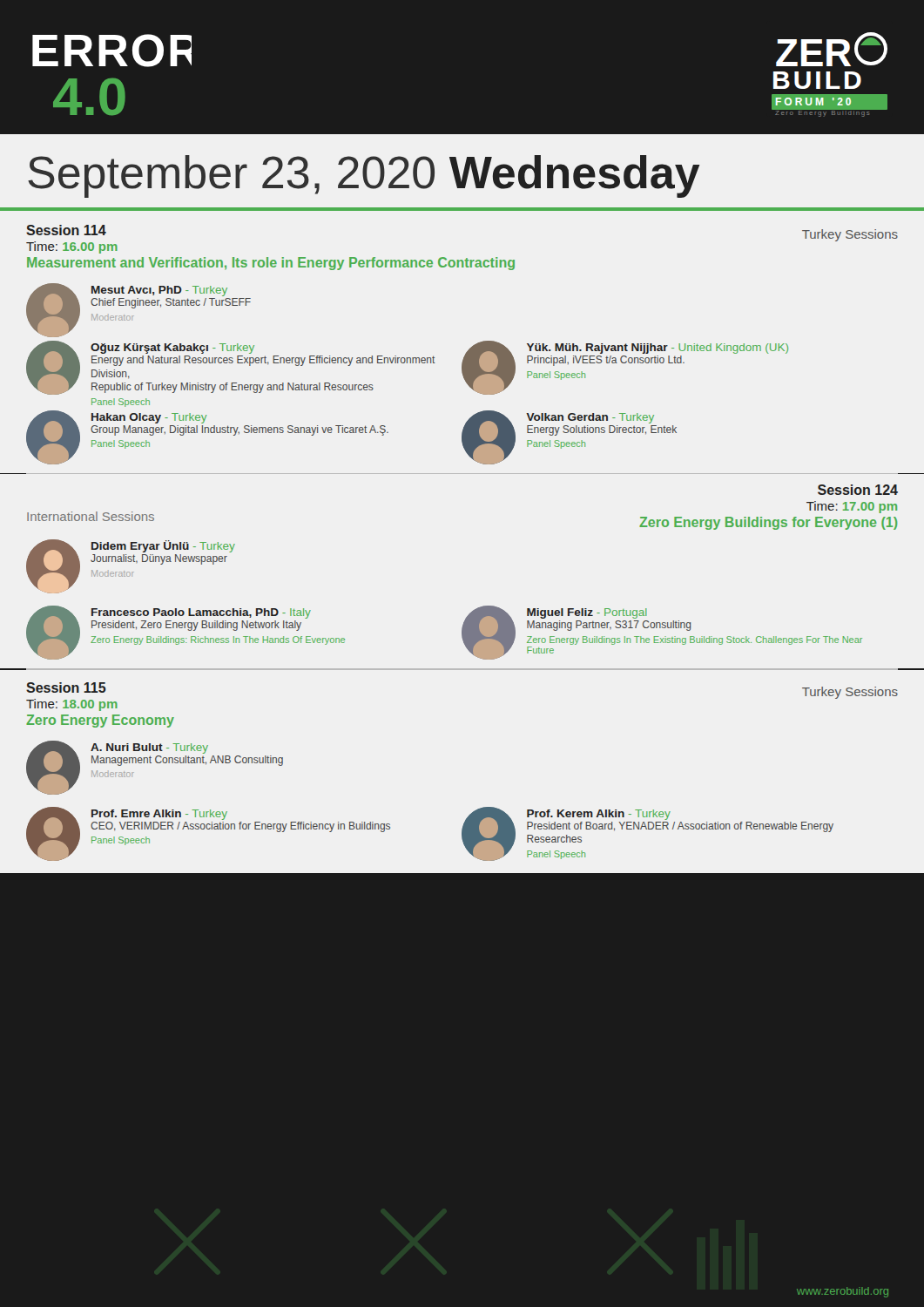Locate the text containing "International Sessions"

tap(90, 517)
